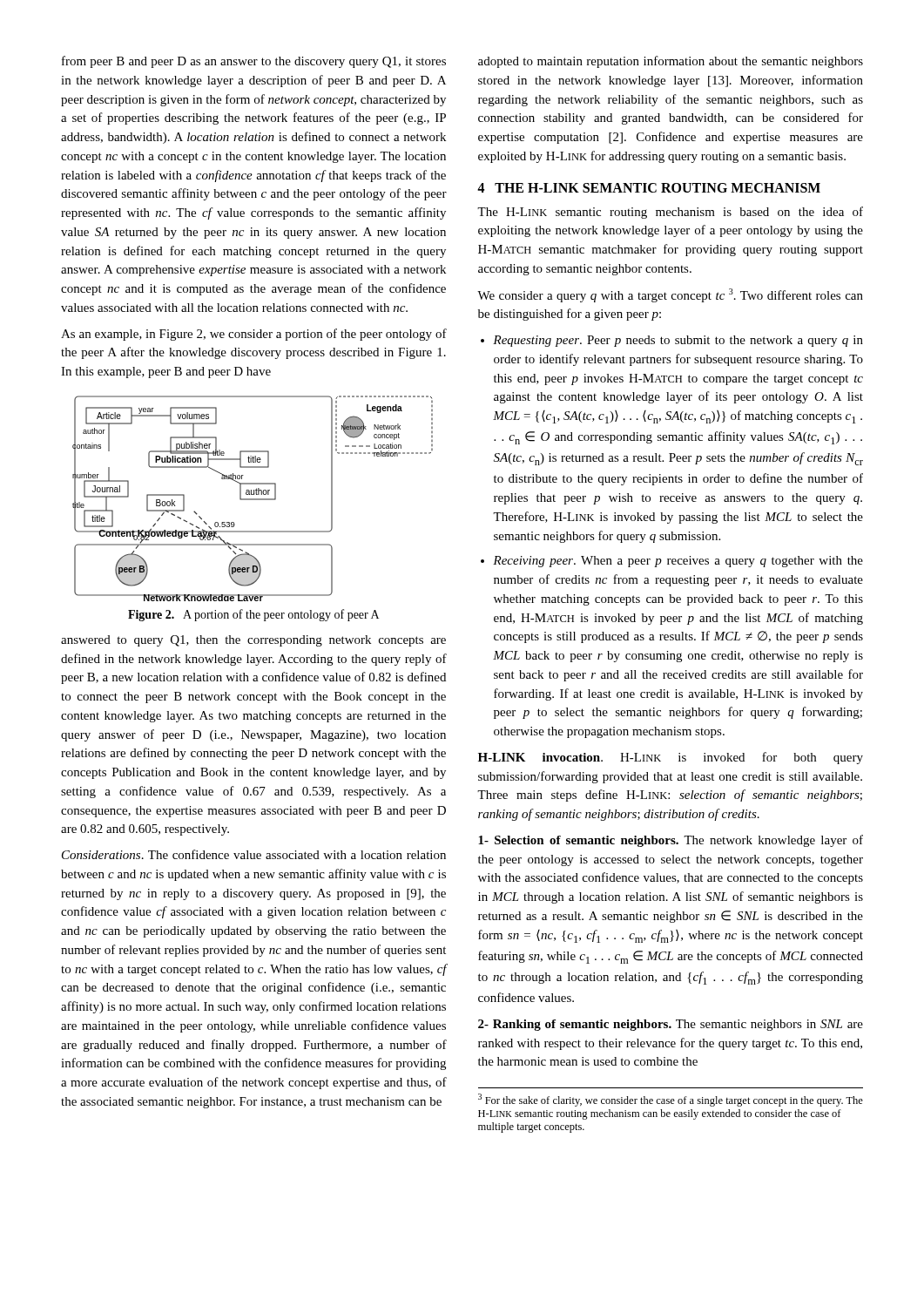This screenshot has height=1307, width=924.
Task: Select the illustration
Action: click(x=254, y=498)
